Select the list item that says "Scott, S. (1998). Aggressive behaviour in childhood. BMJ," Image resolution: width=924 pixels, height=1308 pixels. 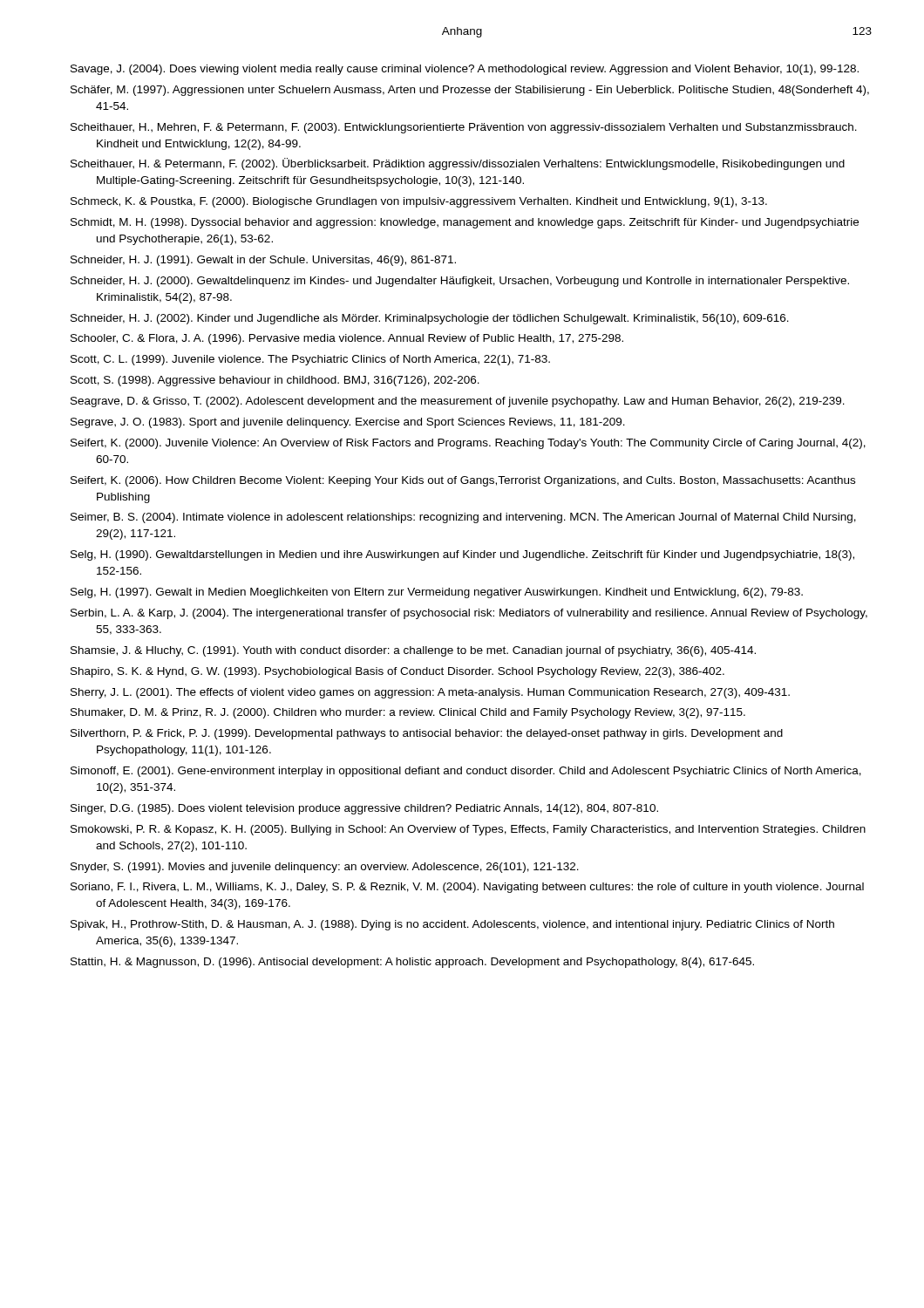(275, 380)
